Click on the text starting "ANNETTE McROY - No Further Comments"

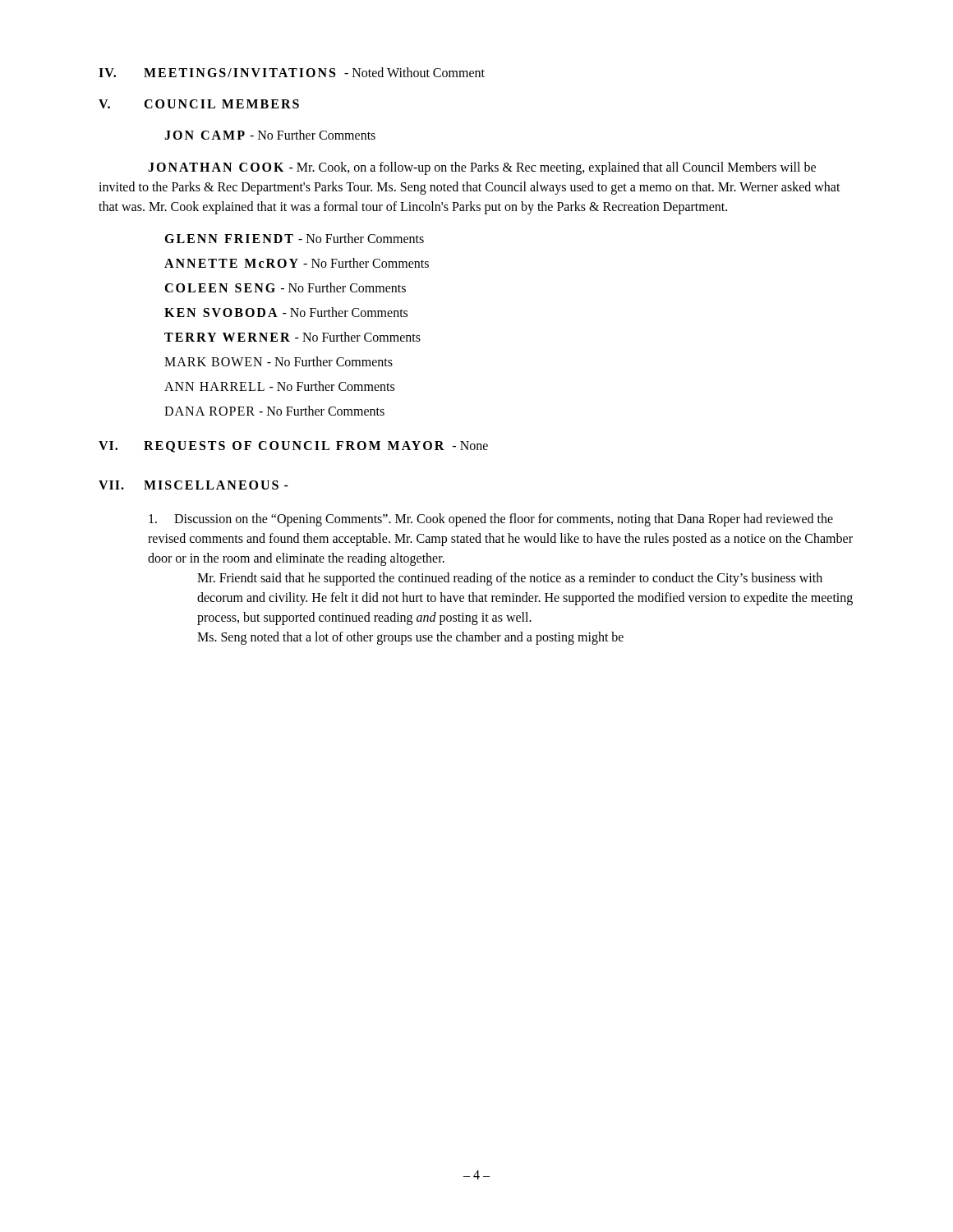pyautogui.click(x=297, y=263)
